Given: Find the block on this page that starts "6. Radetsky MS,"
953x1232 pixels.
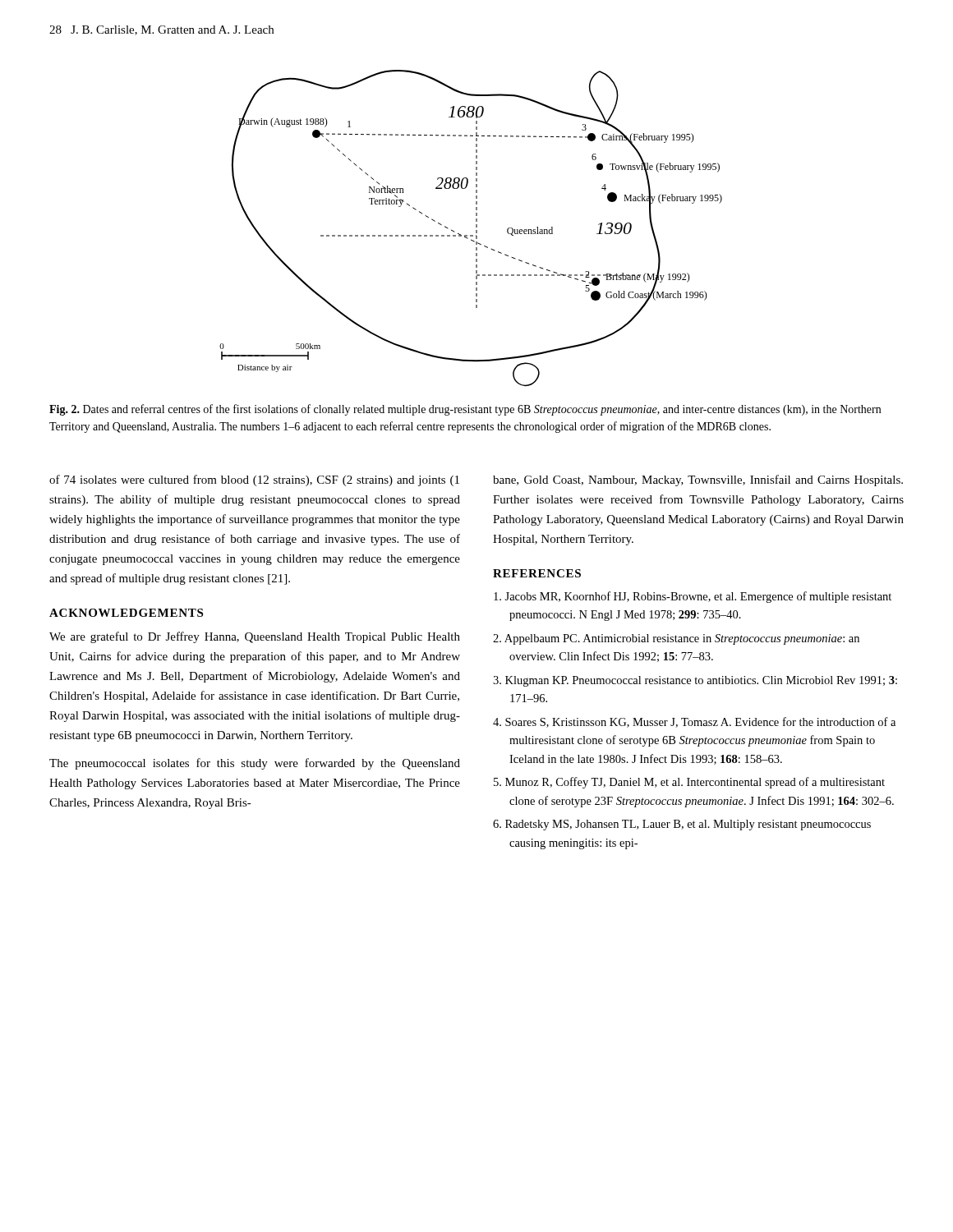Looking at the screenshot, I should coord(682,833).
